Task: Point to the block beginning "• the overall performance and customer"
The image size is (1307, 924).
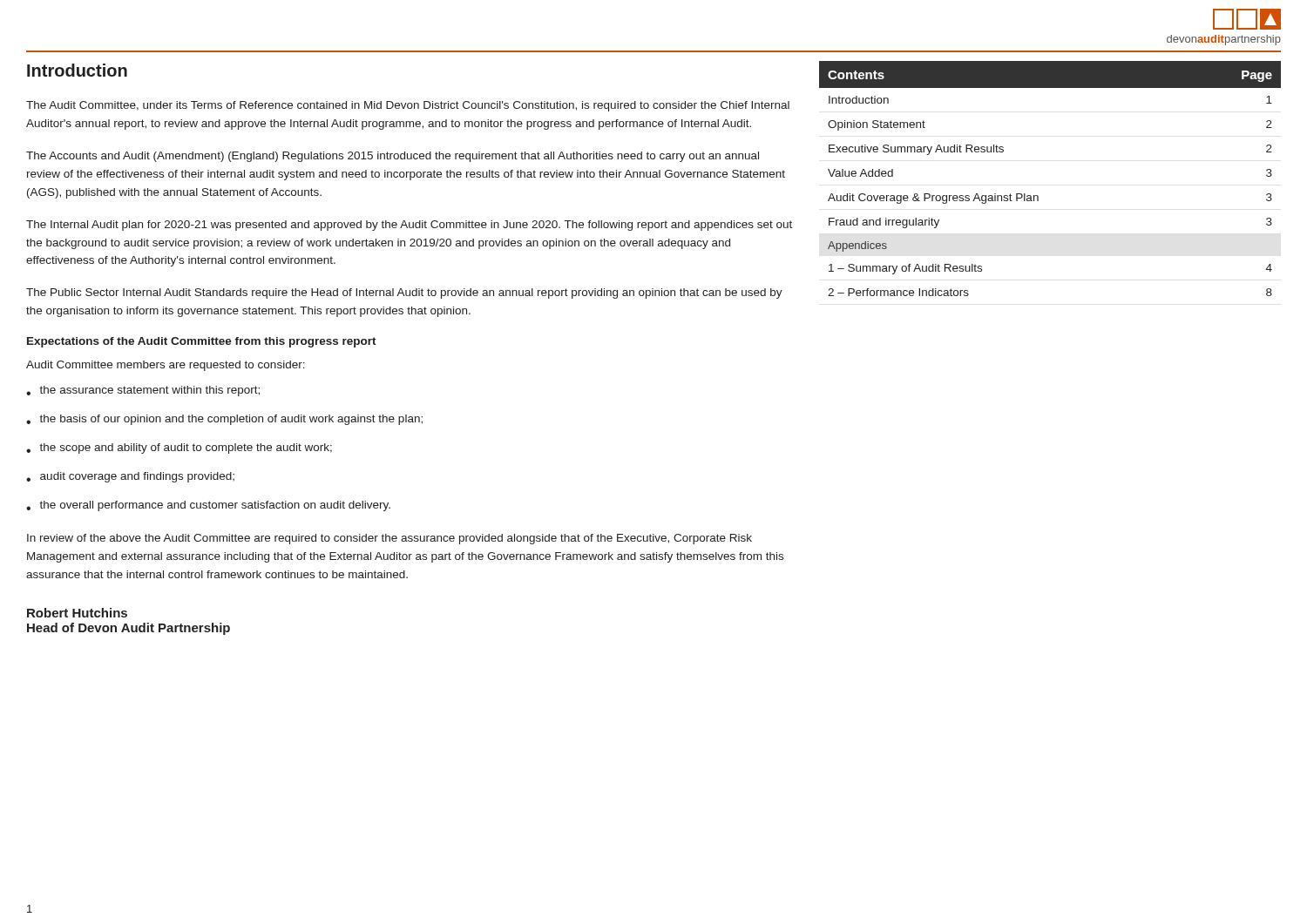Action: click(x=209, y=508)
